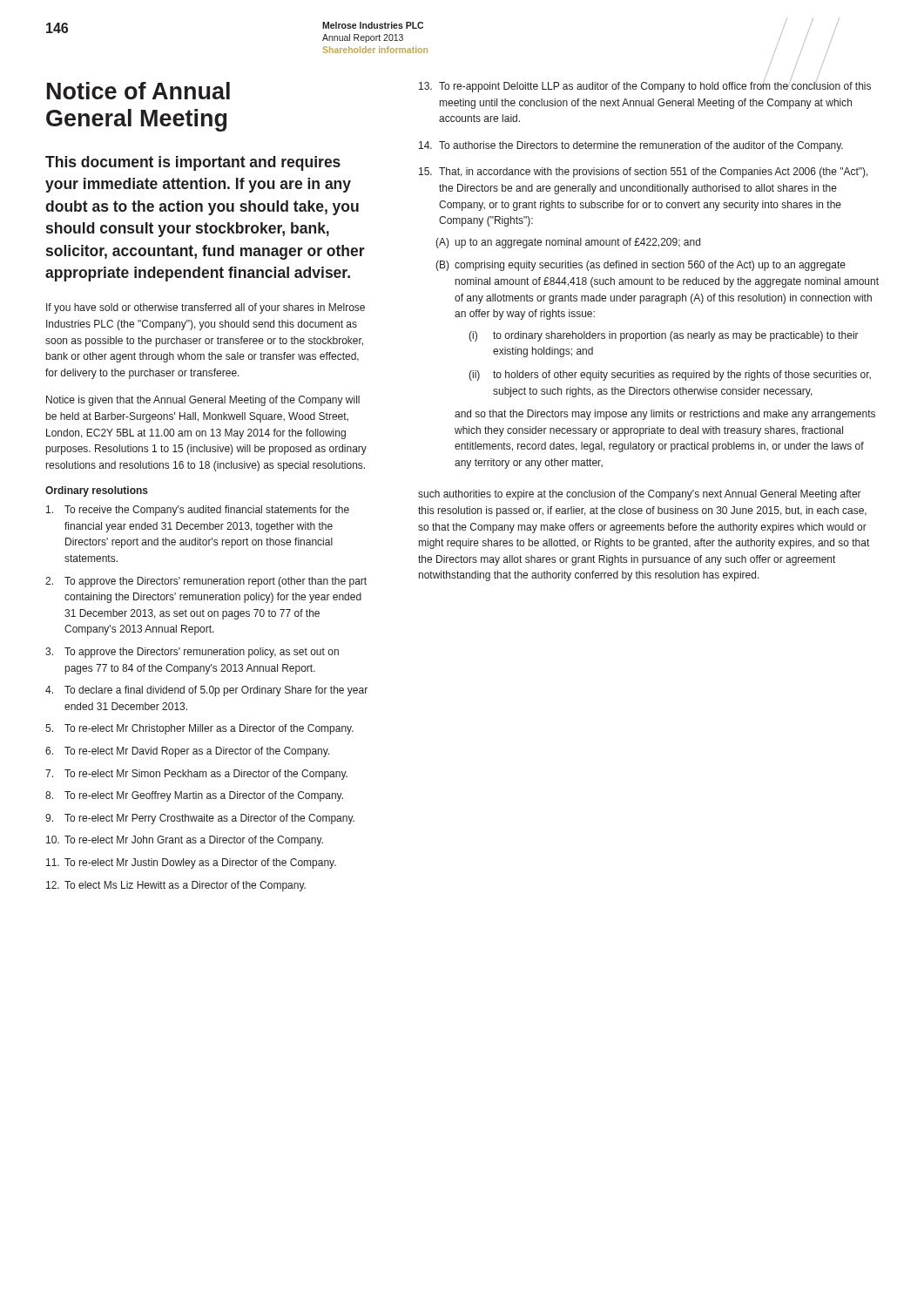Navigate to the block starting "To receive the"
924x1307 pixels.
coord(207,535)
